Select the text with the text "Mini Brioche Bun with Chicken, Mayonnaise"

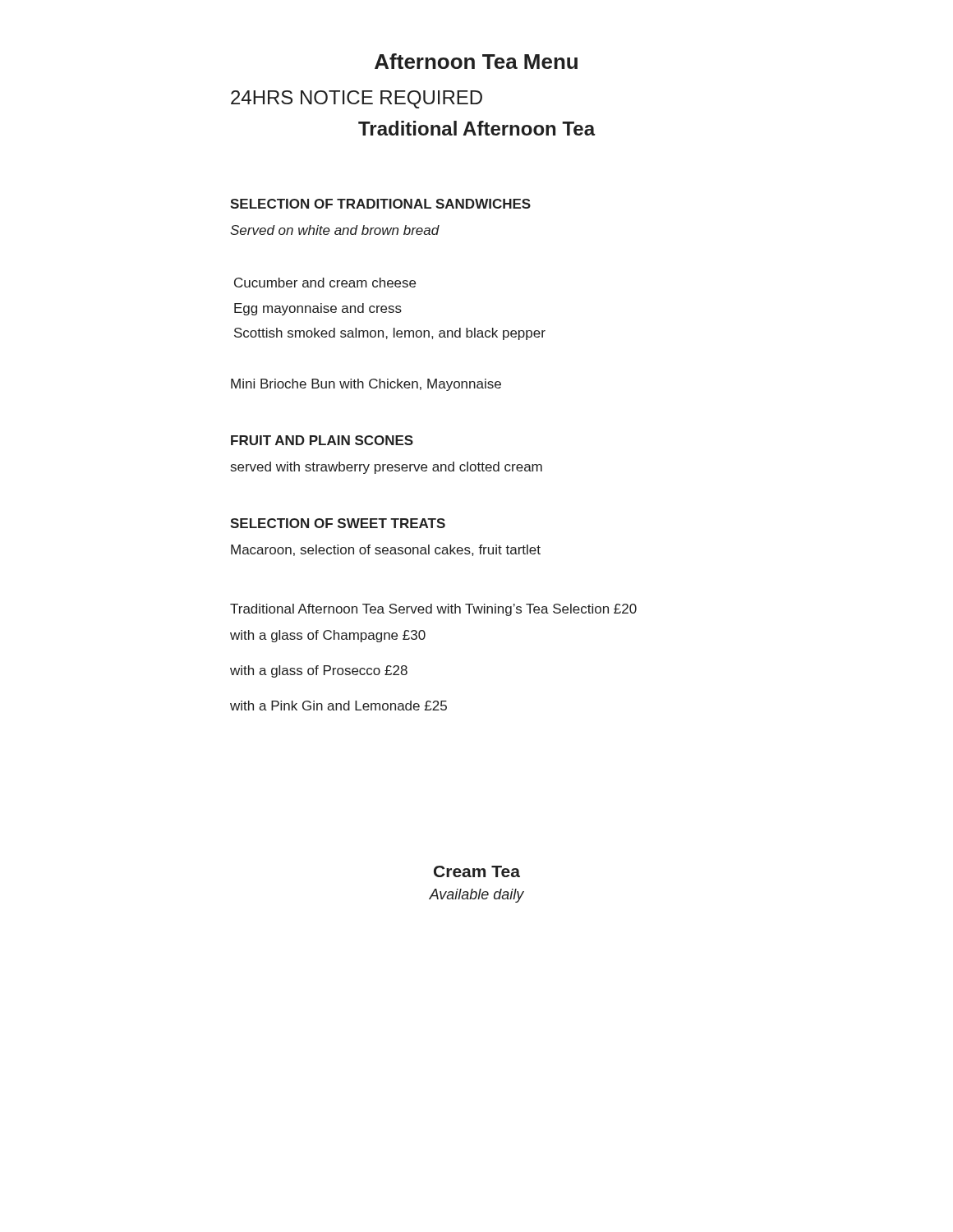(x=366, y=384)
